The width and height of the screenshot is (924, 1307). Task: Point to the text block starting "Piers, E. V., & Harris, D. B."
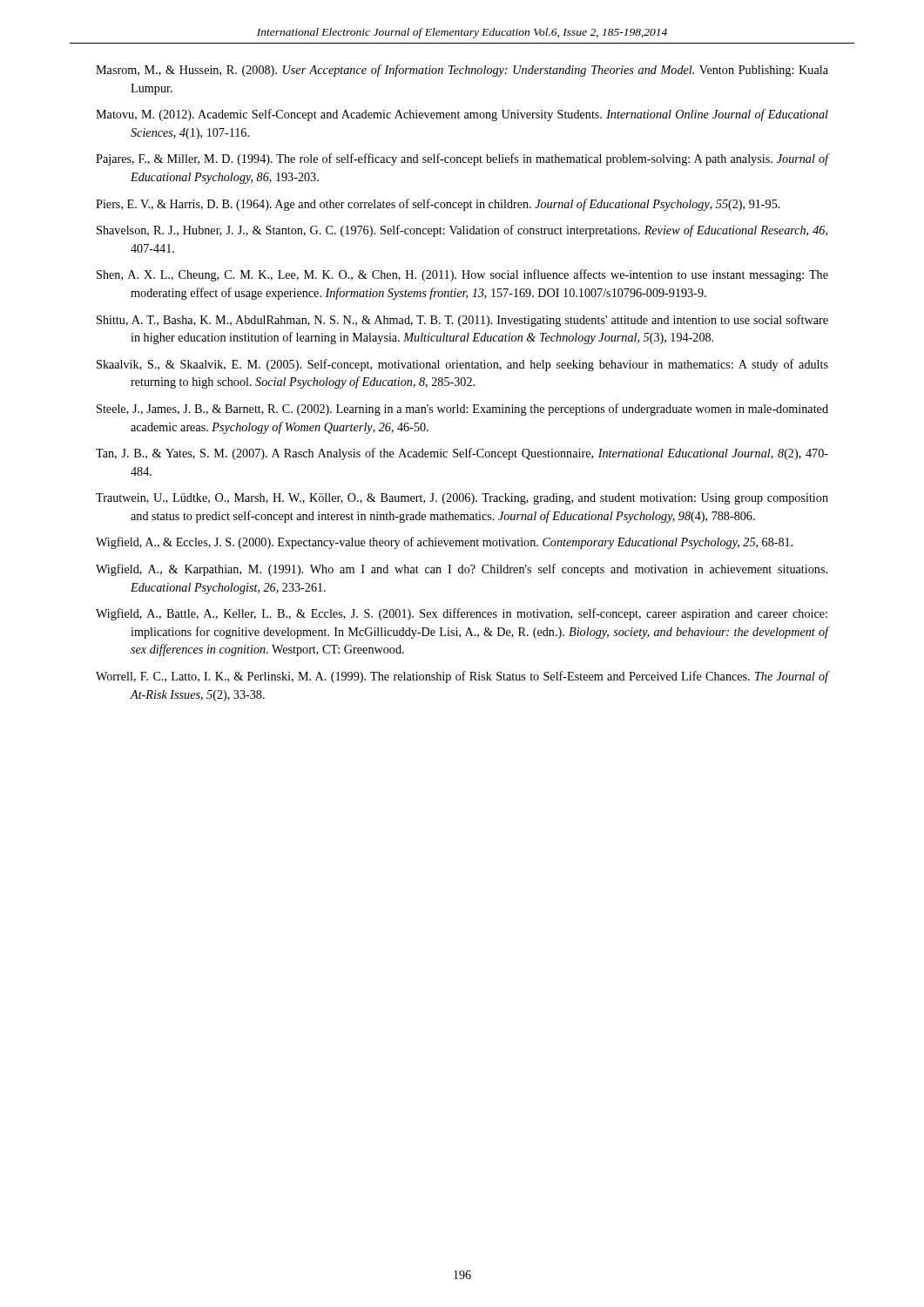(x=438, y=203)
